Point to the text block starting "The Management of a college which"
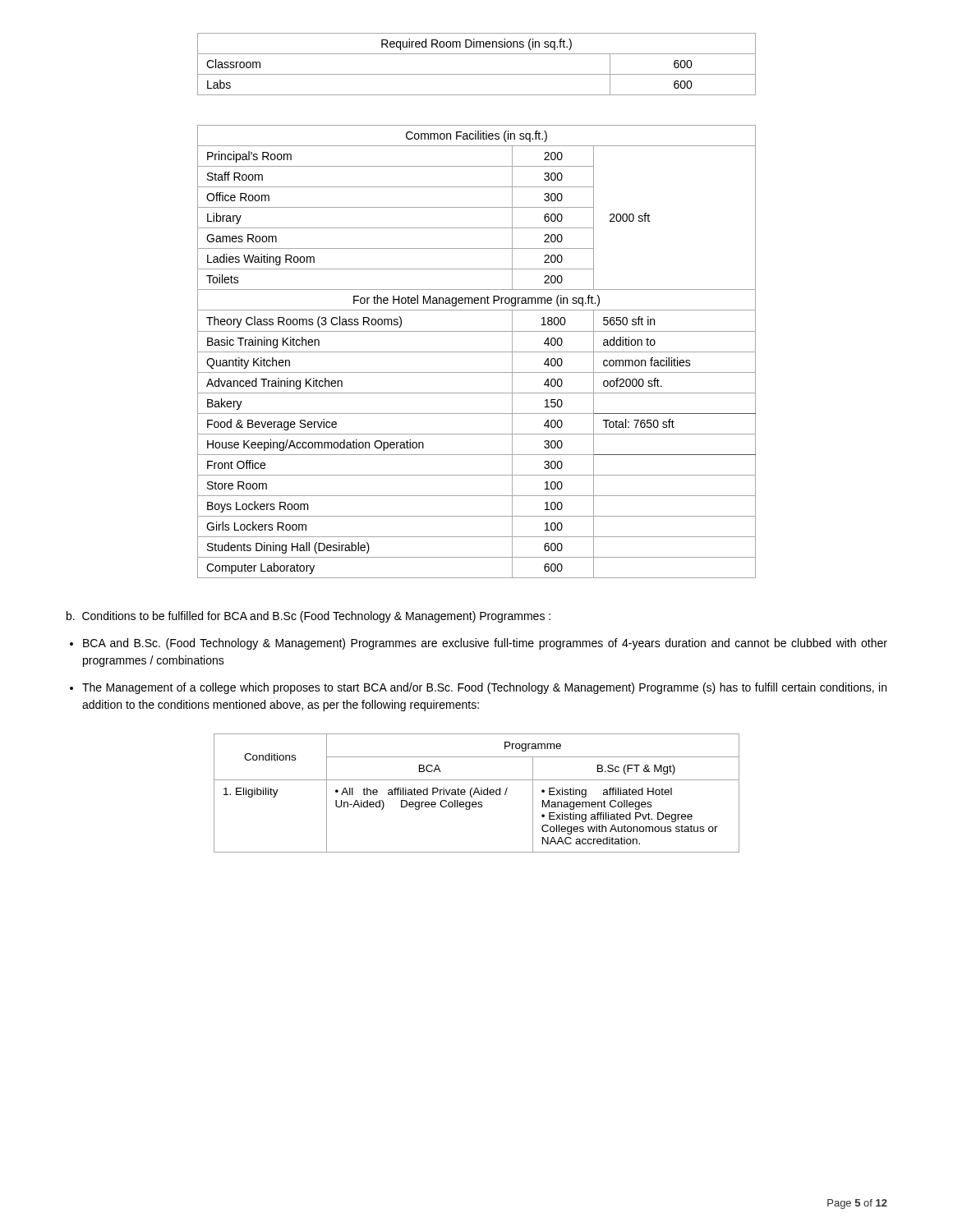953x1232 pixels. pos(485,696)
